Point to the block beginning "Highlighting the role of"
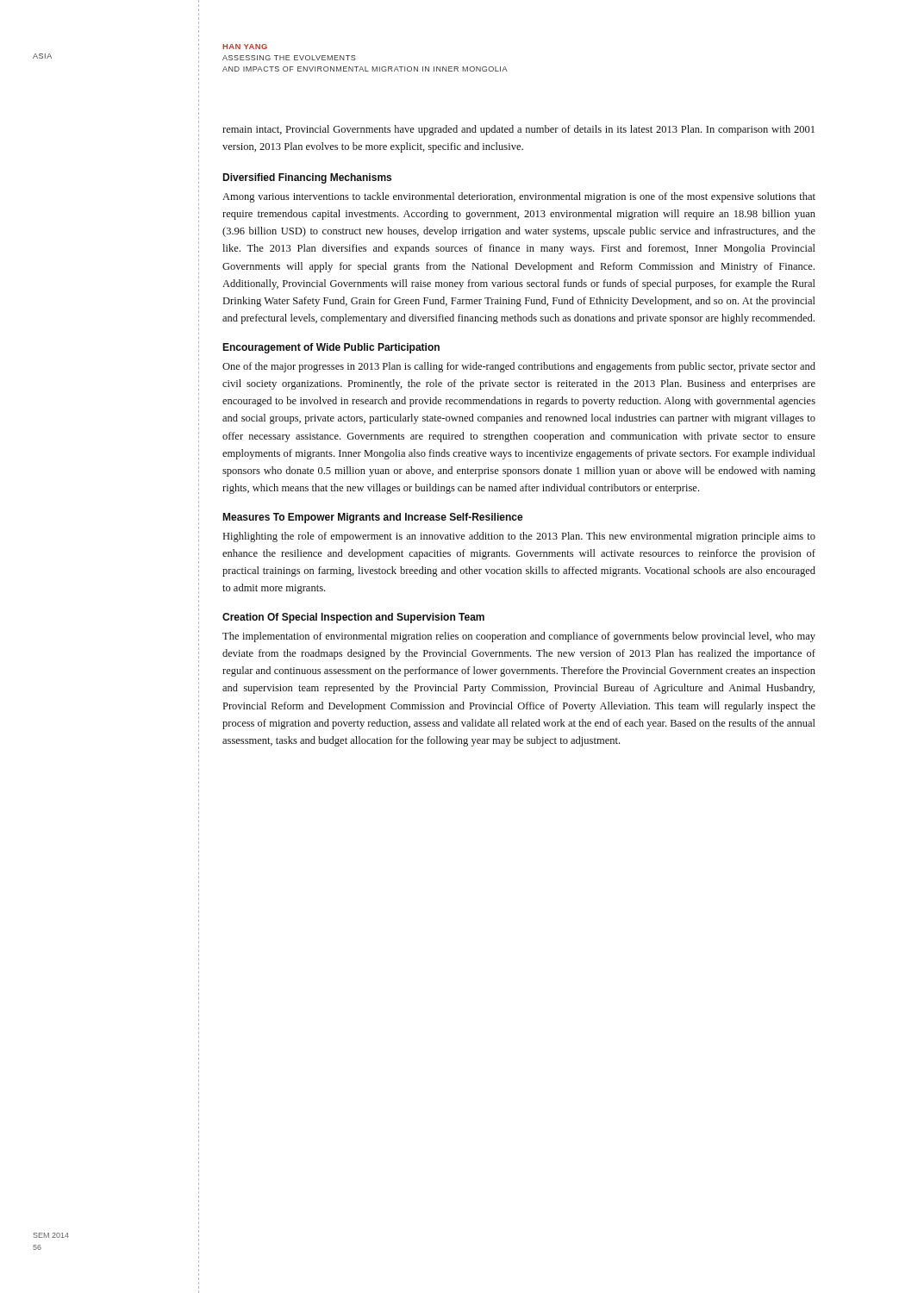The height and width of the screenshot is (1293, 924). pyautogui.click(x=519, y=562)
